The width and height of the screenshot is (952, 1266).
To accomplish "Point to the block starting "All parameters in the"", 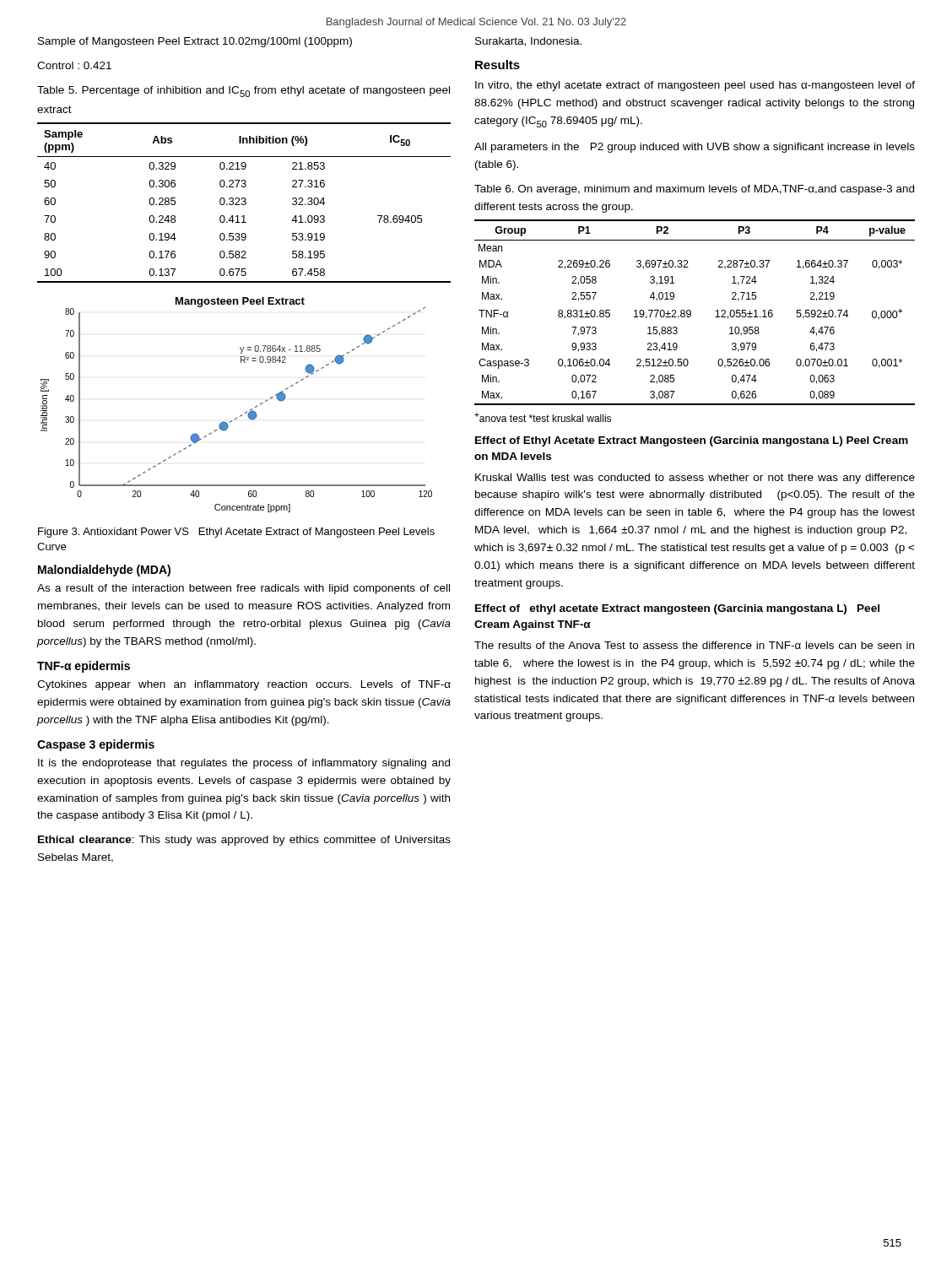I will click(x=695, y=155).
